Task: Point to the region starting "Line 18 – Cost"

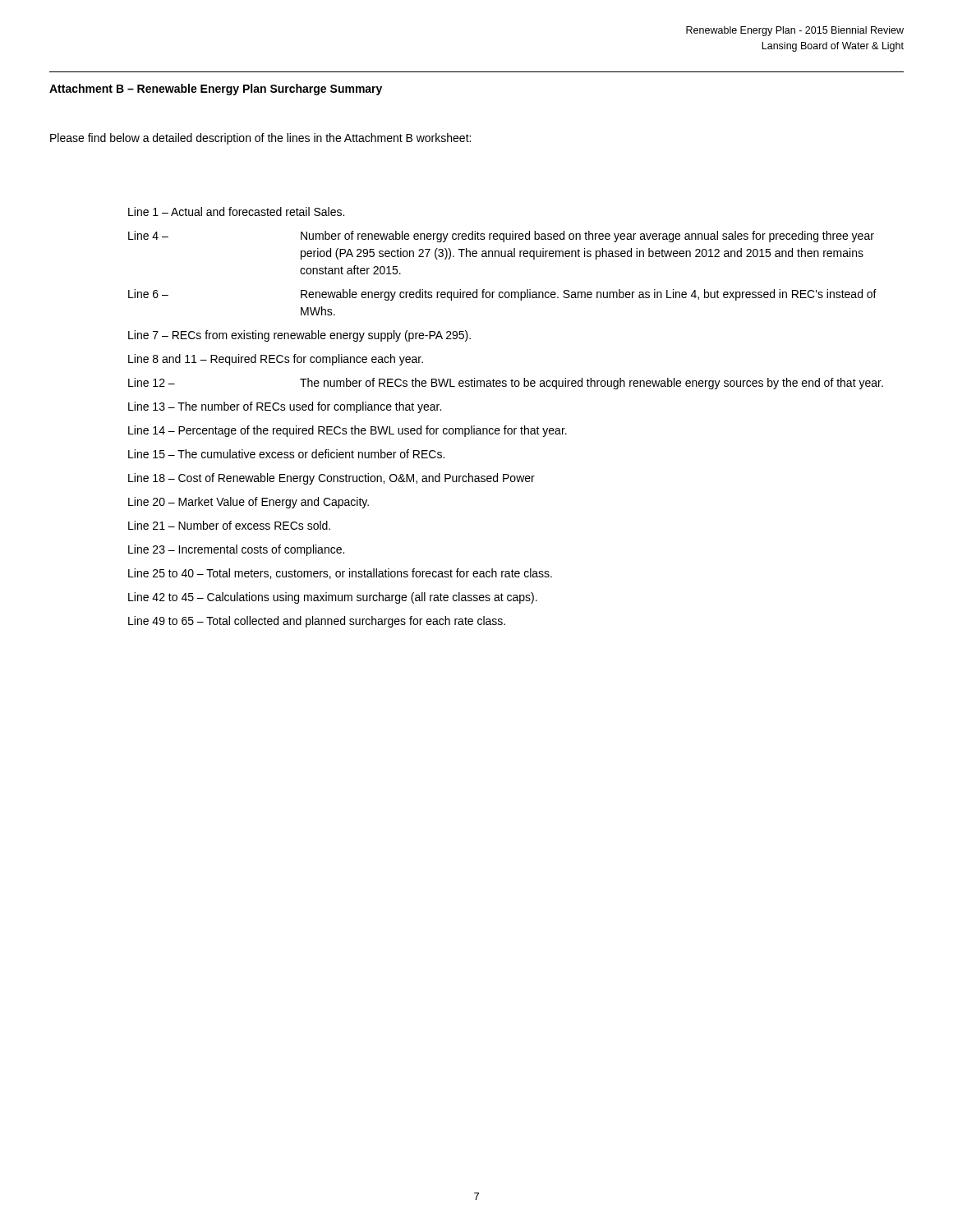Action: (x=331, y=478)
